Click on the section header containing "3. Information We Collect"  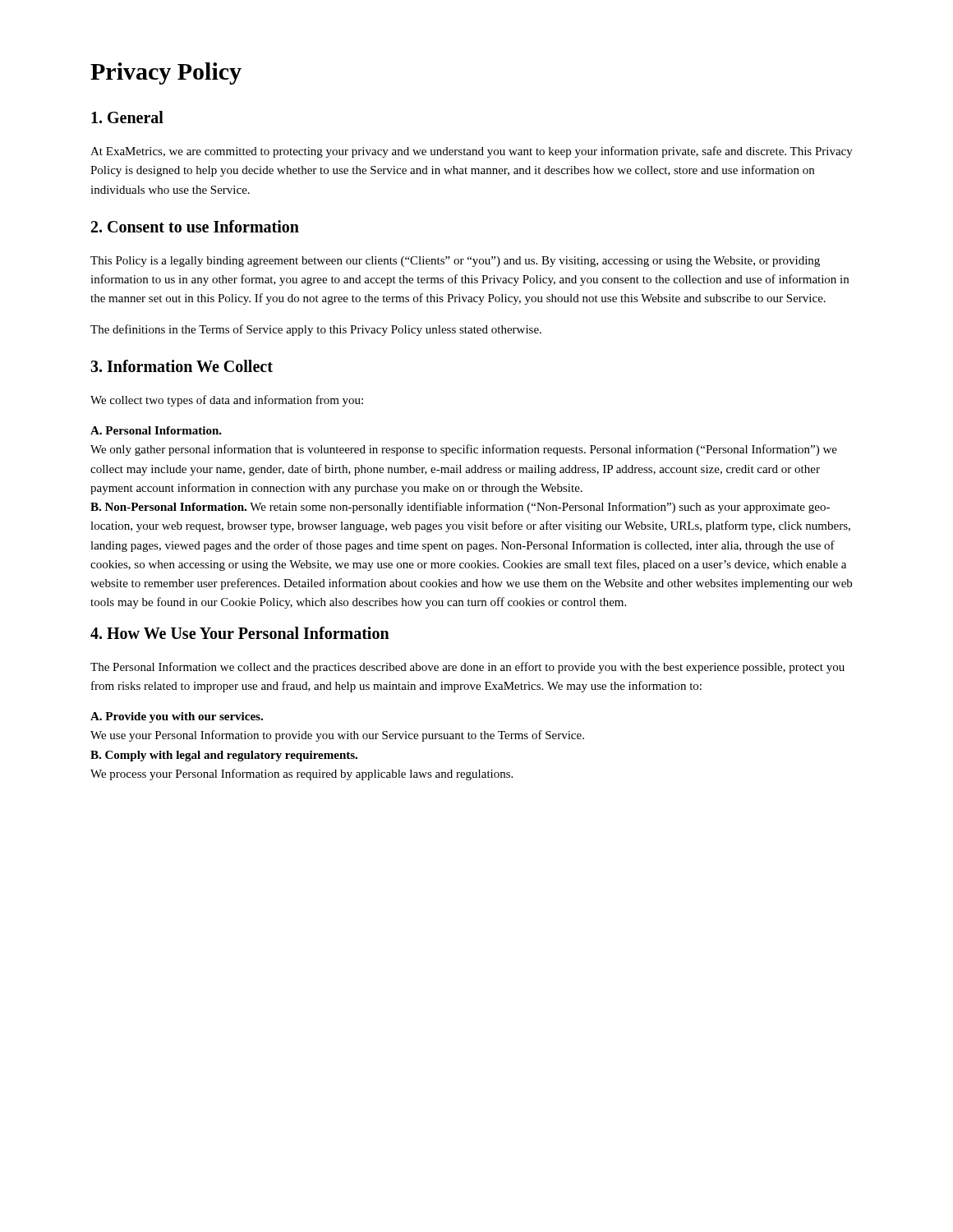[x=181, y=366]
